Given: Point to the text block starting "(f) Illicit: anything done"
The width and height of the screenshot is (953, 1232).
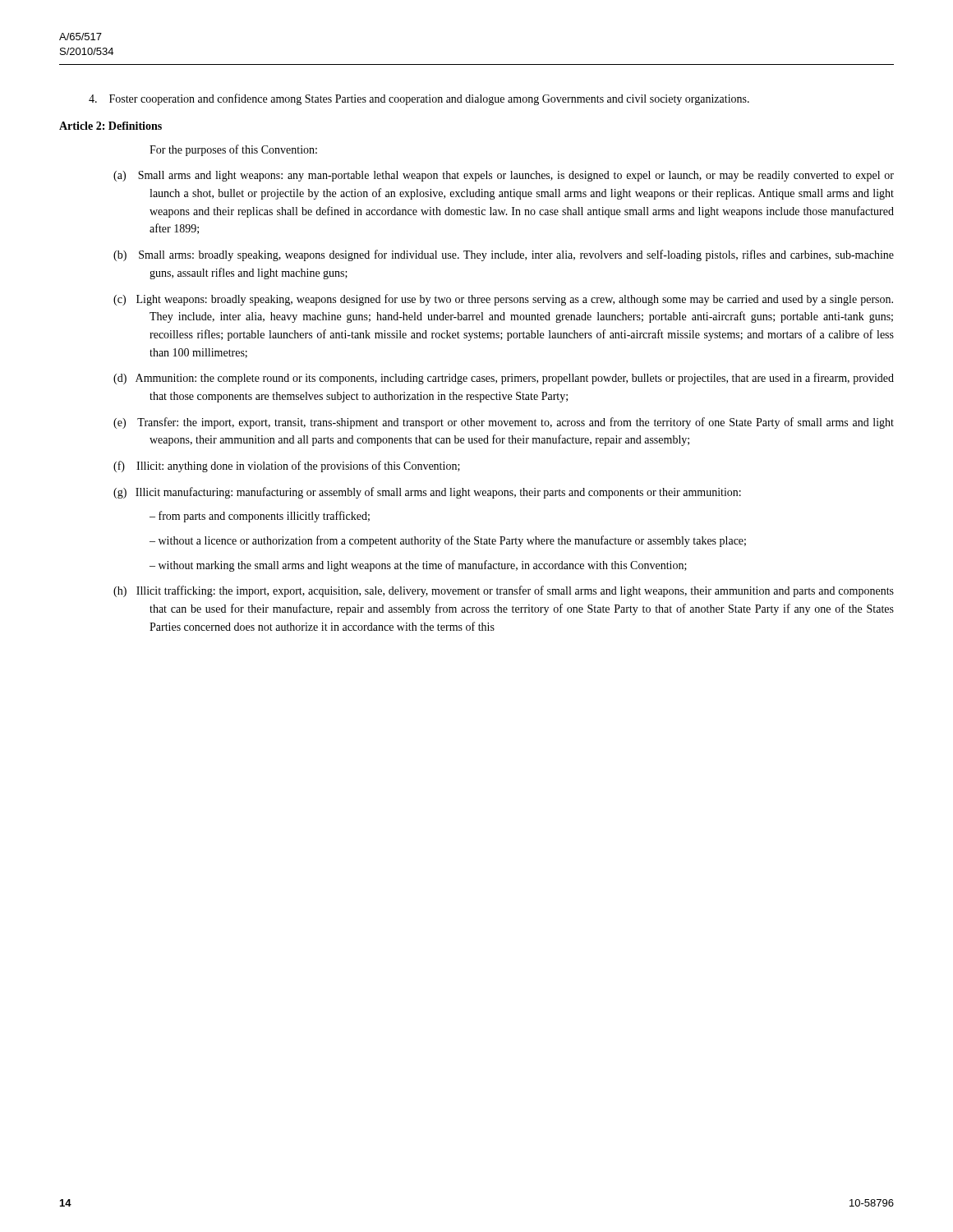Looking at the screenshot, I should pos(287,466).
